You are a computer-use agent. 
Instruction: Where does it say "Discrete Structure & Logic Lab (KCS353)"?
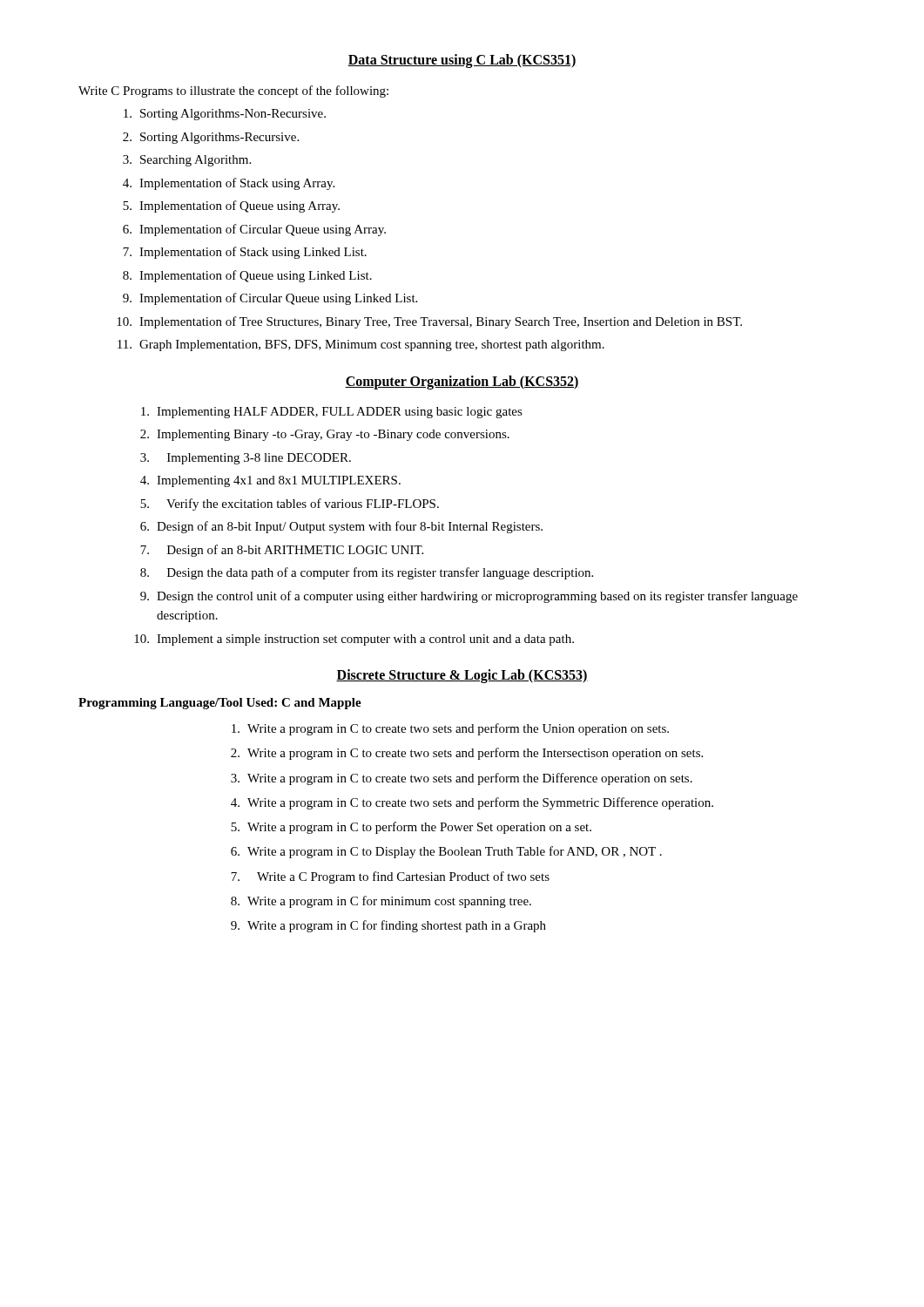point(462,675)
